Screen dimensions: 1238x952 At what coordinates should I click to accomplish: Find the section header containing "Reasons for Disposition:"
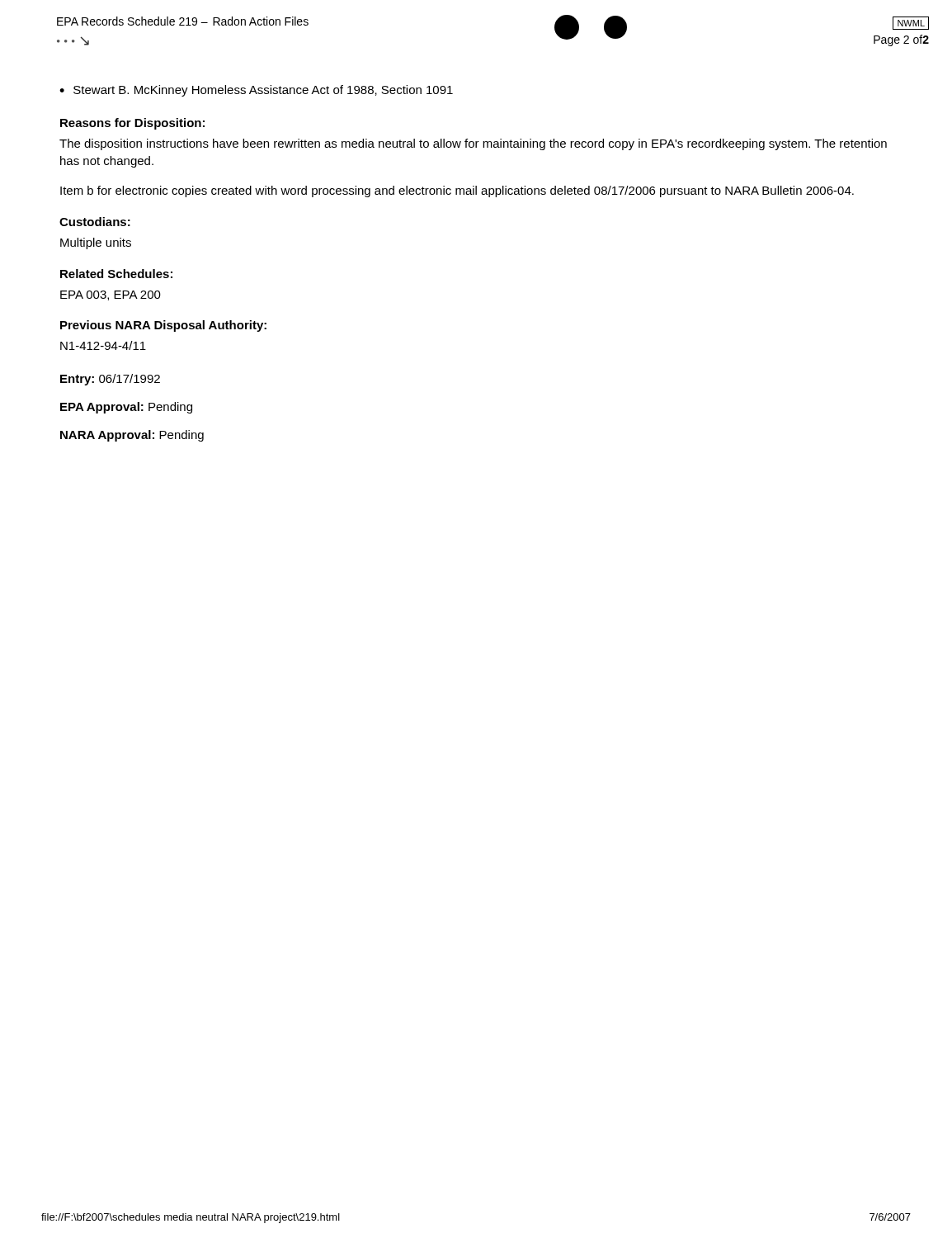point(133,122)
